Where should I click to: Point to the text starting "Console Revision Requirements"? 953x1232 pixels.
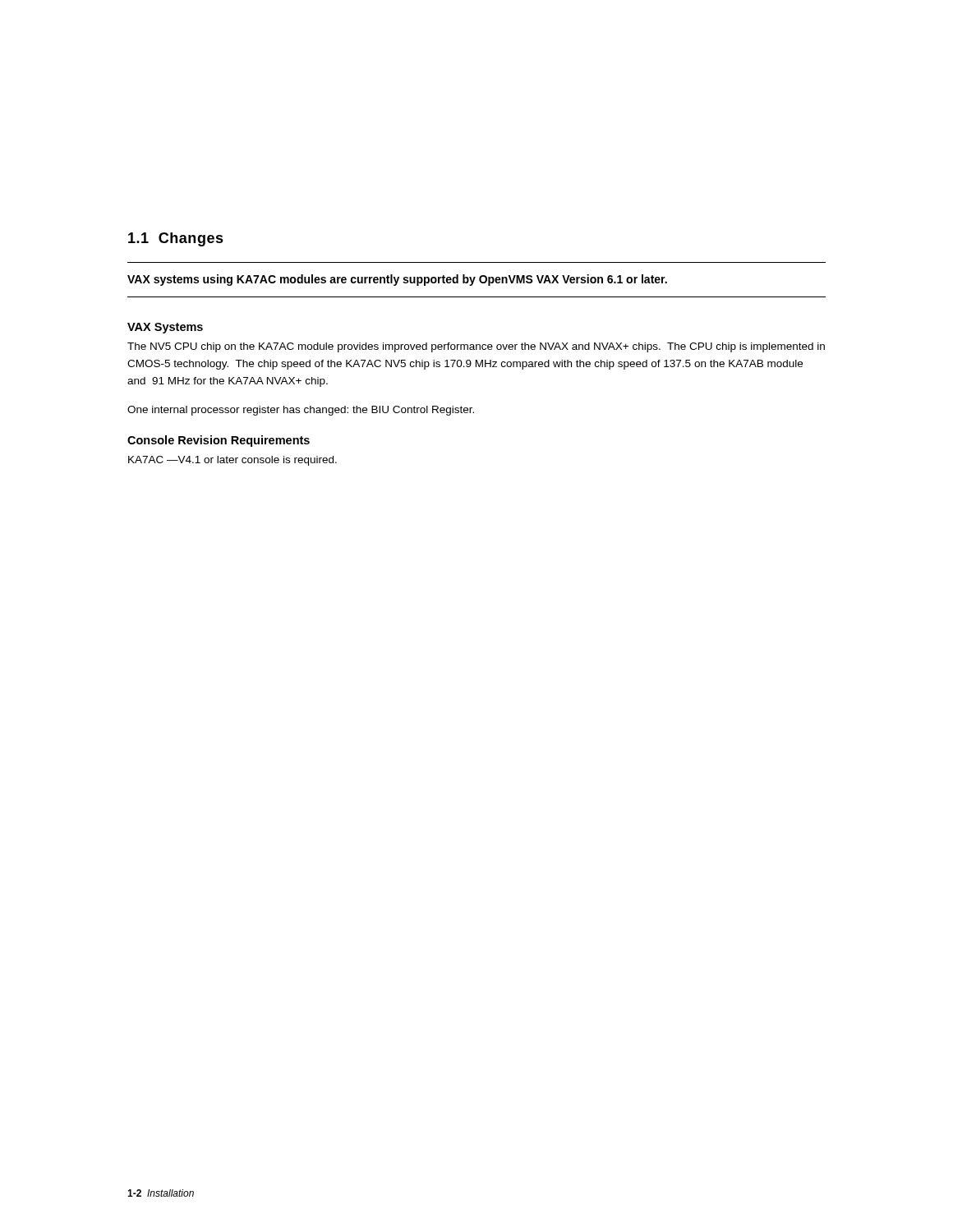(219, 440)
